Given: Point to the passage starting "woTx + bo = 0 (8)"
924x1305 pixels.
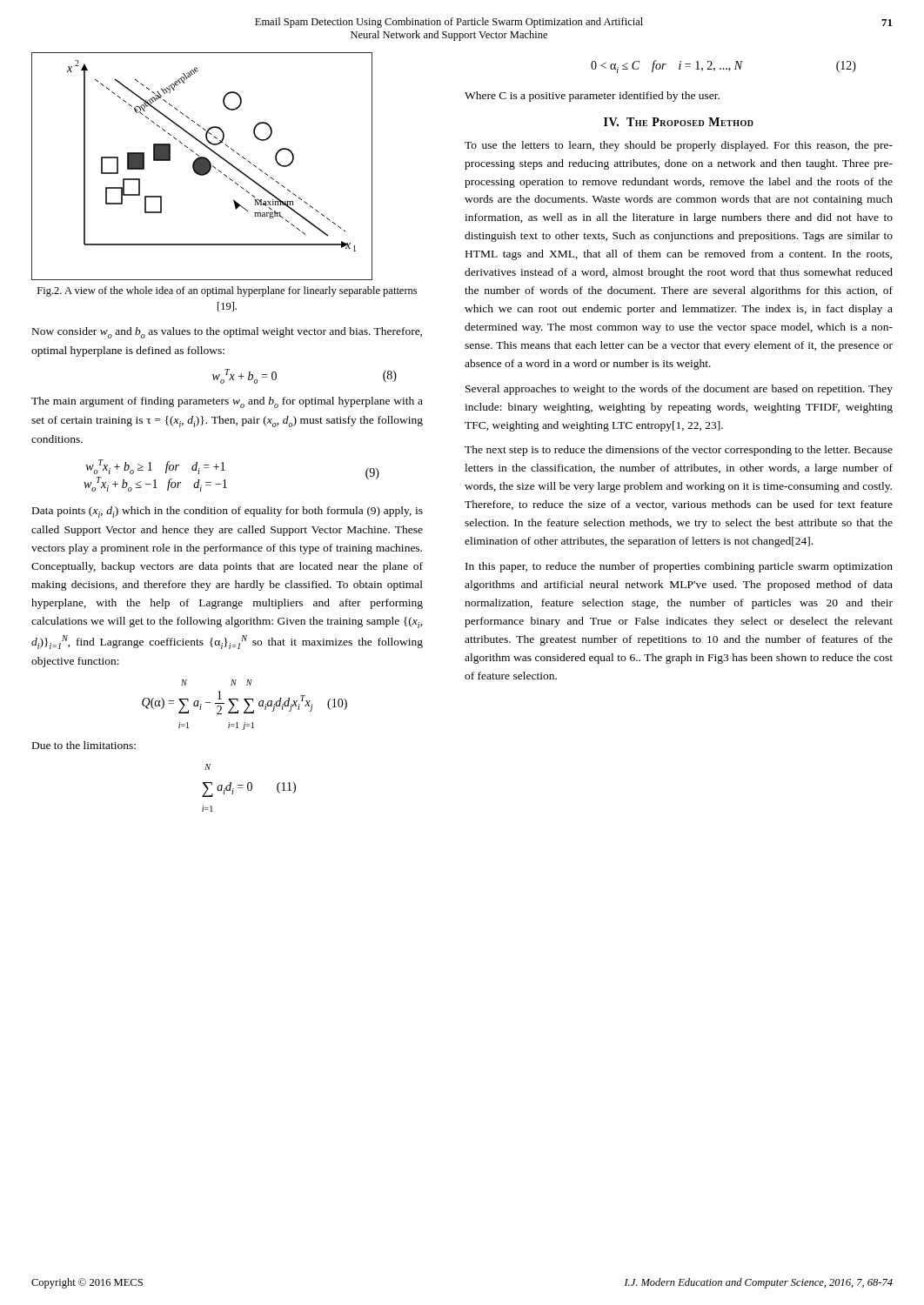Looking at the screenshot, I should [241, 376].
